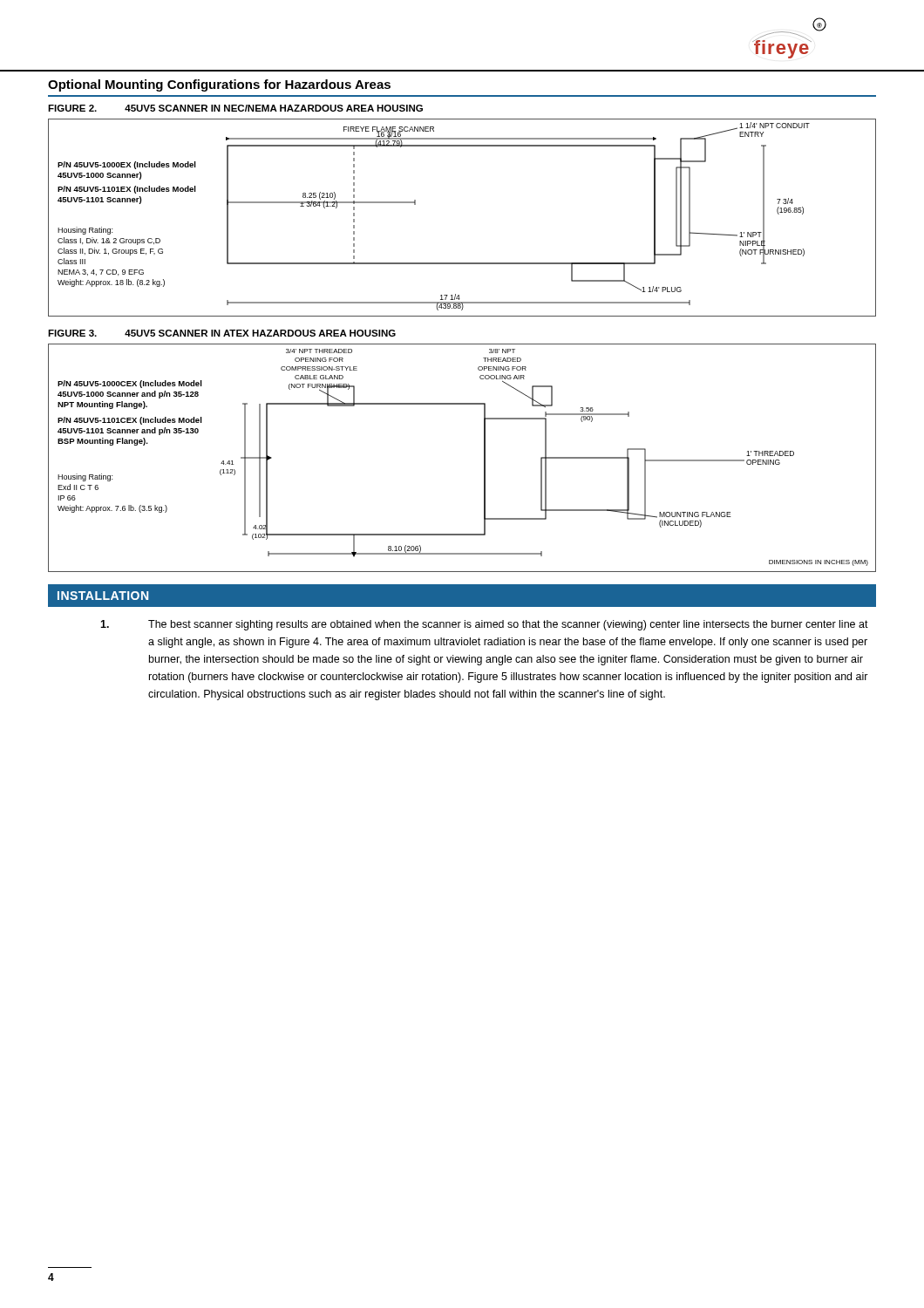924x1308 pixels.
Task: Locate the region starting "The best scanner sighting results are"
Action: click(462, 659)
